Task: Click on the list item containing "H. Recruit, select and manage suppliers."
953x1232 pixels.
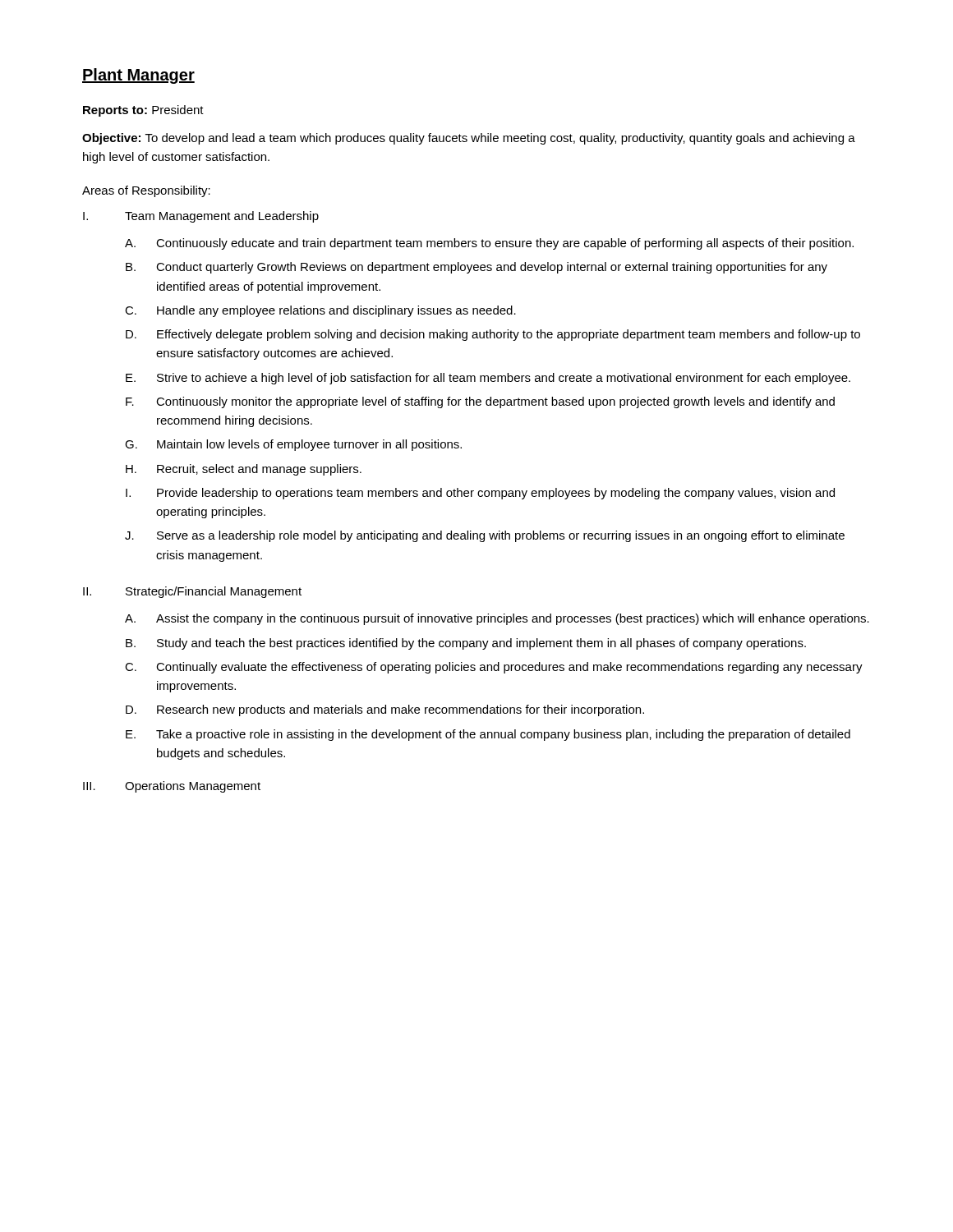Action: pos(244,468)
